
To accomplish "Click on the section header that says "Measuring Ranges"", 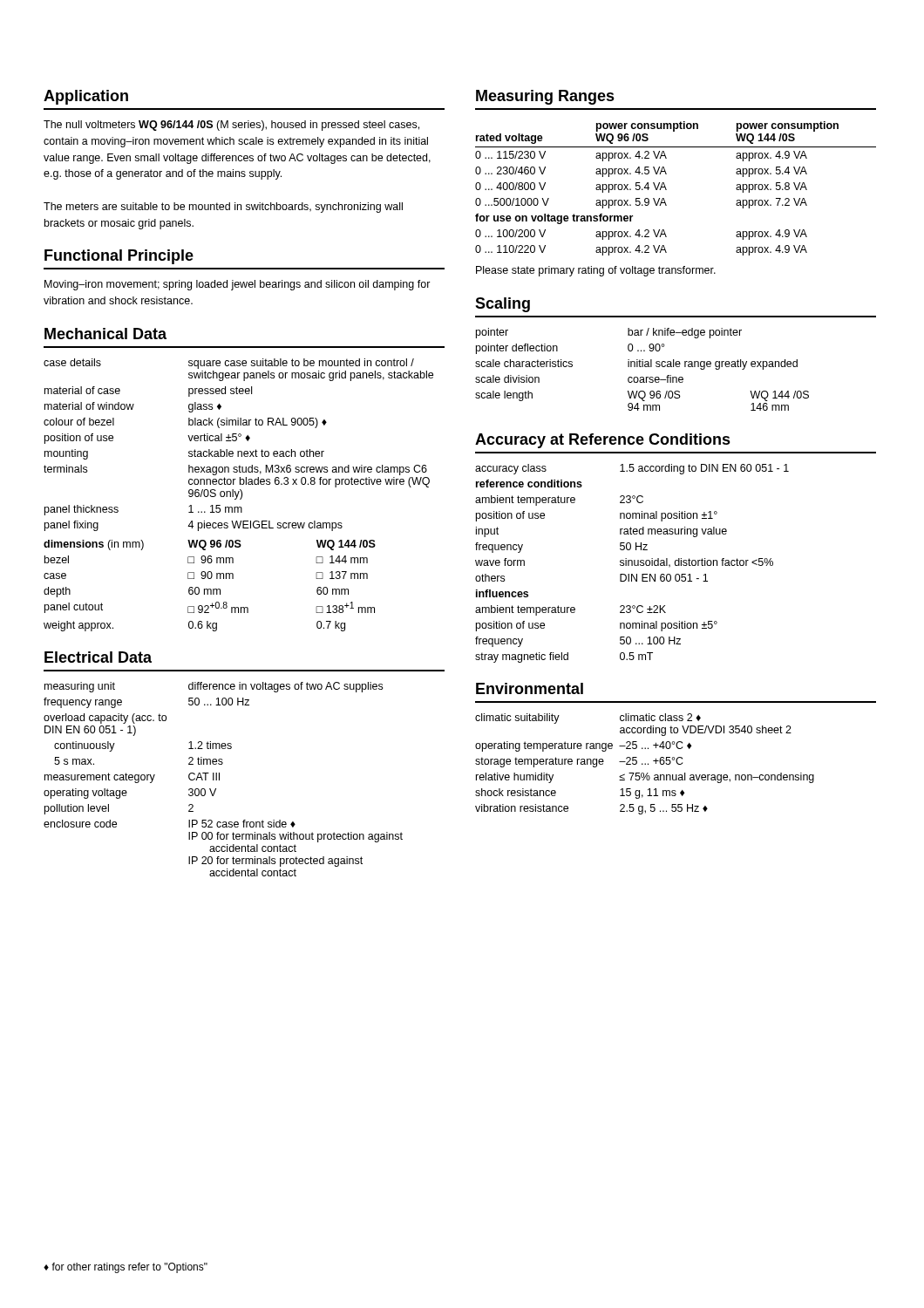I will coord(676,99).
